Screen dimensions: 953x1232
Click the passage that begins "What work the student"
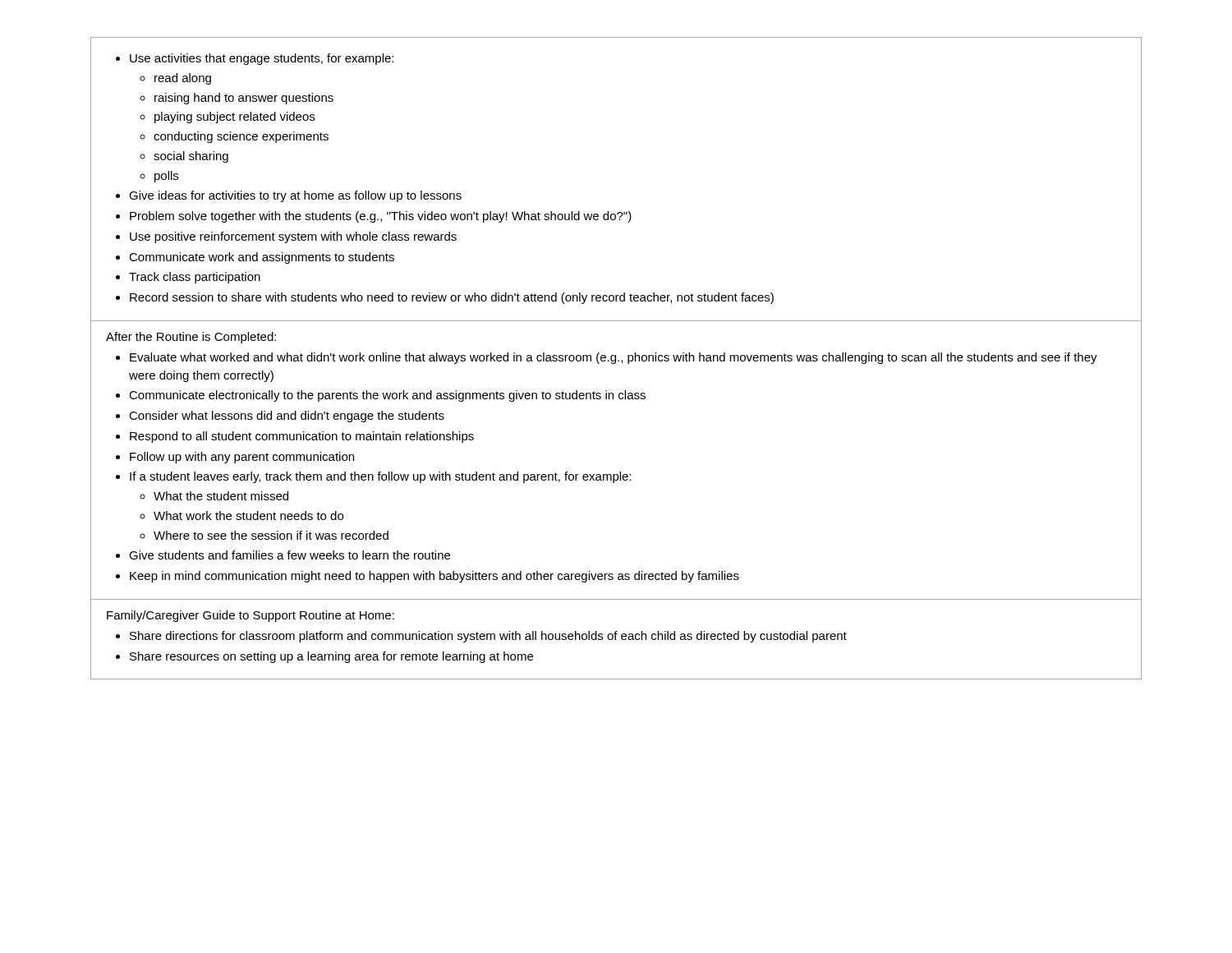(x=249, y=515)
